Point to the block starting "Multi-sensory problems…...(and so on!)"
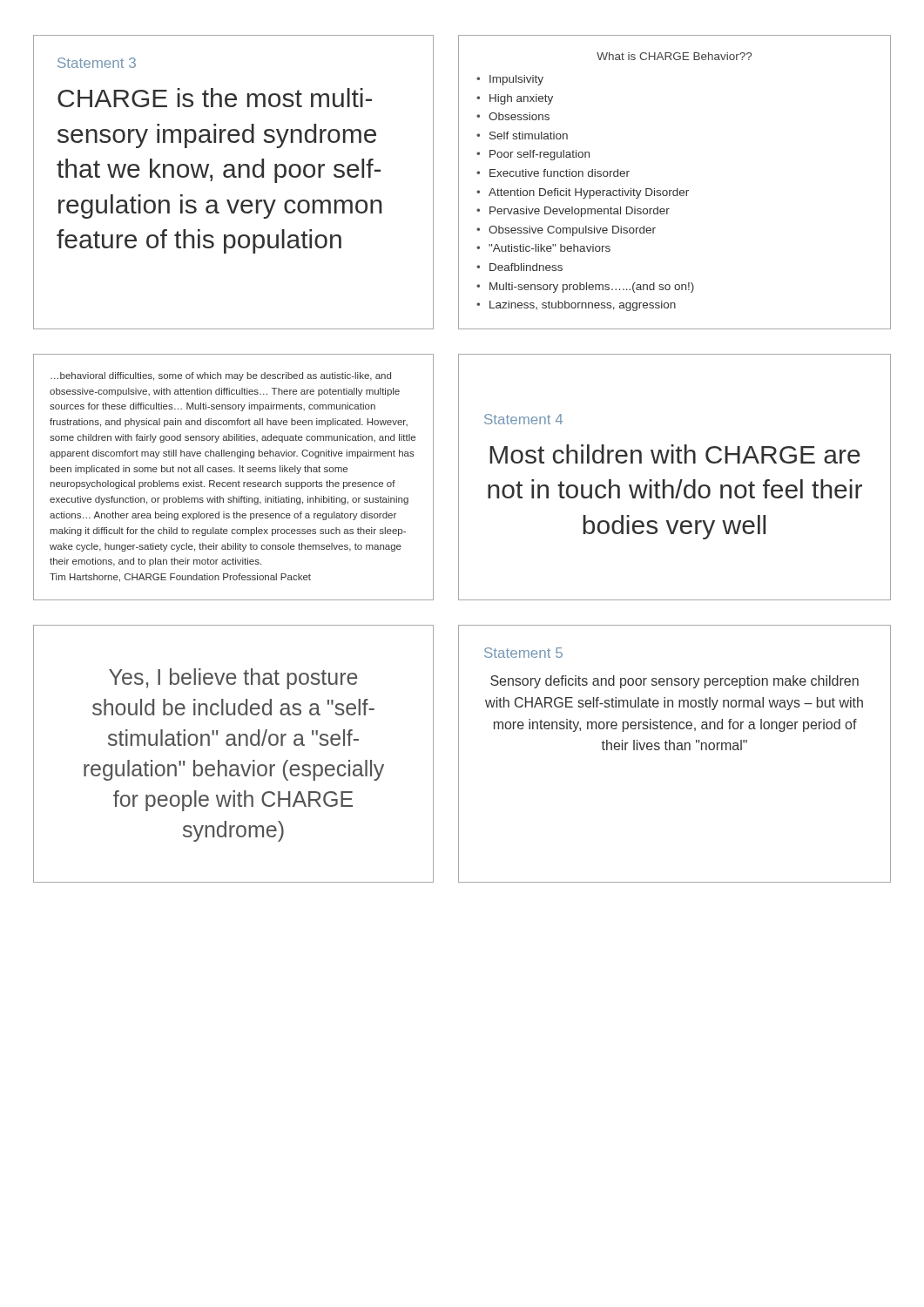Screen dimensions: 1307x924 [591, 286]
